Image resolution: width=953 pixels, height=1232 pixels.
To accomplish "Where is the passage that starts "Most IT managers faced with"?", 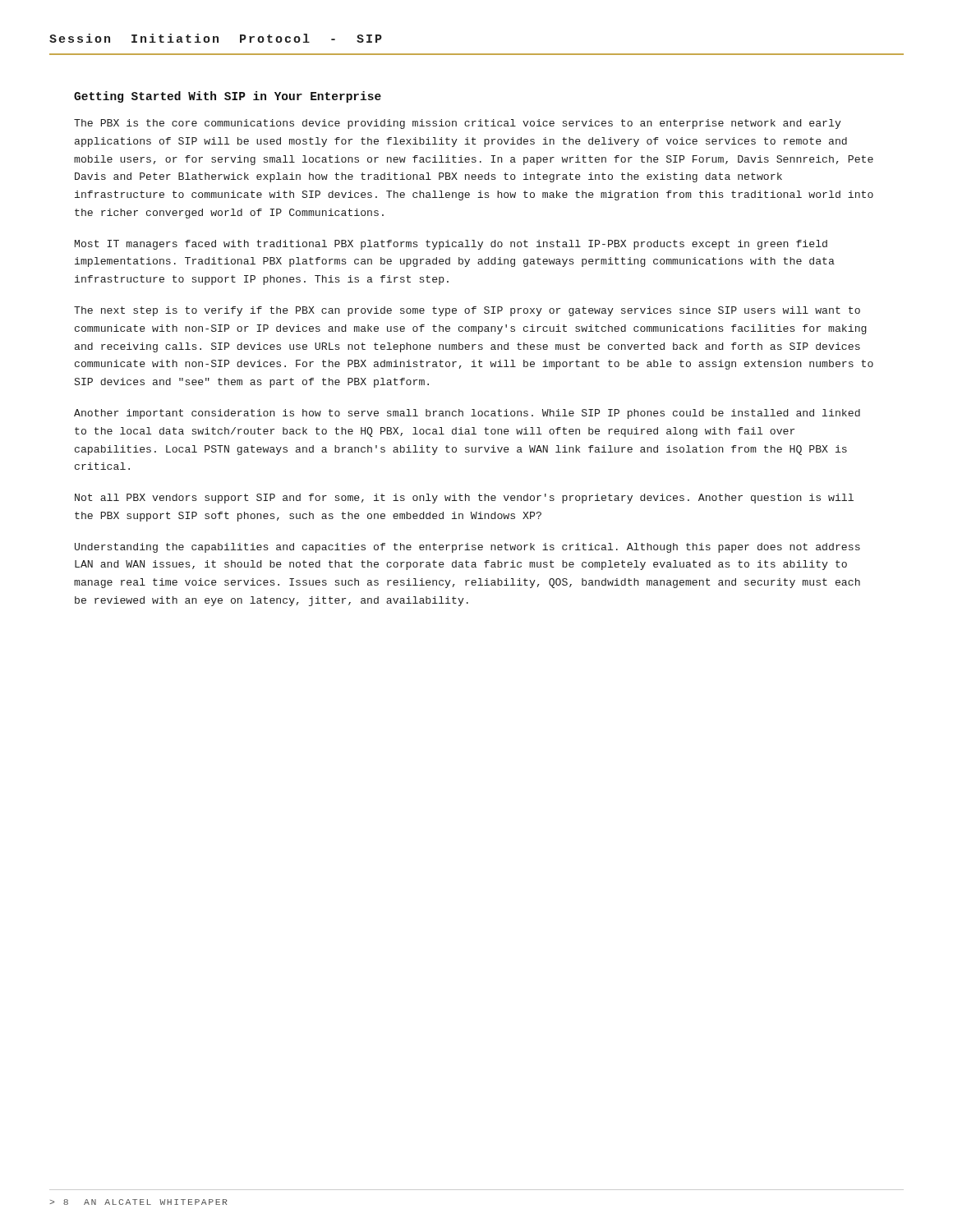I will click(x=454, y=262).
